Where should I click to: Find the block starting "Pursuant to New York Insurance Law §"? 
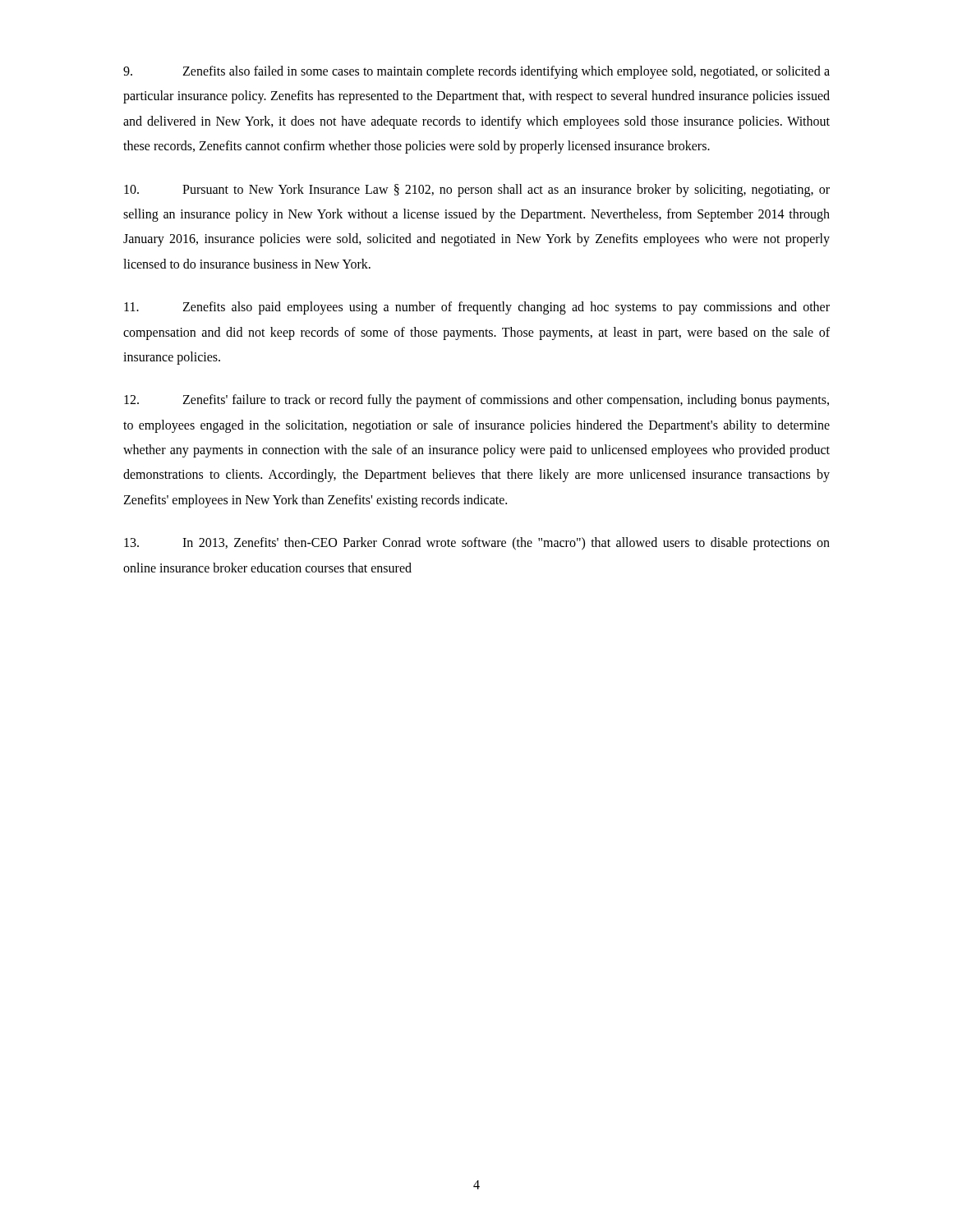click(476, 224)
